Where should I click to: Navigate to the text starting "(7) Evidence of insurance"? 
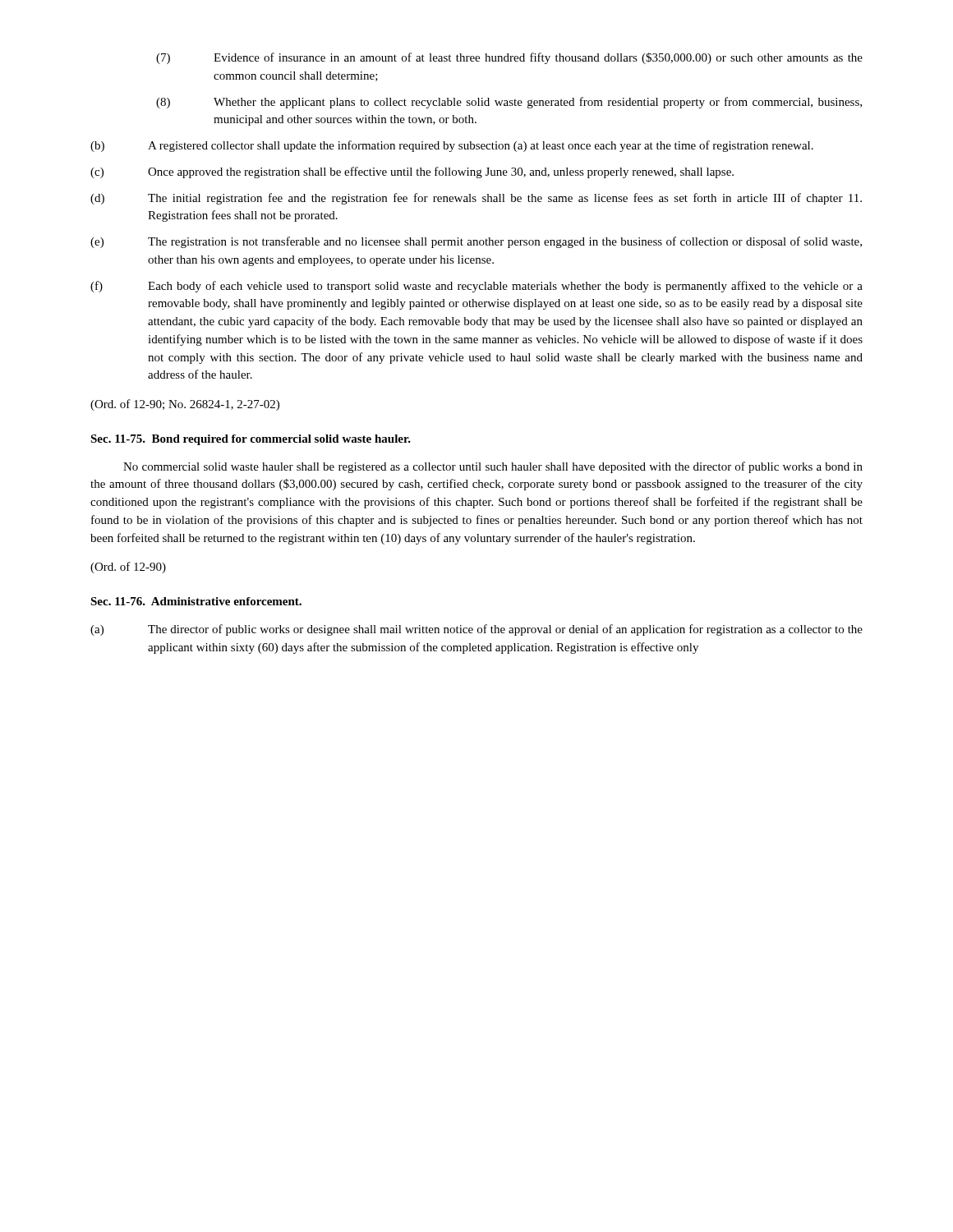click(x=509, y=67)
